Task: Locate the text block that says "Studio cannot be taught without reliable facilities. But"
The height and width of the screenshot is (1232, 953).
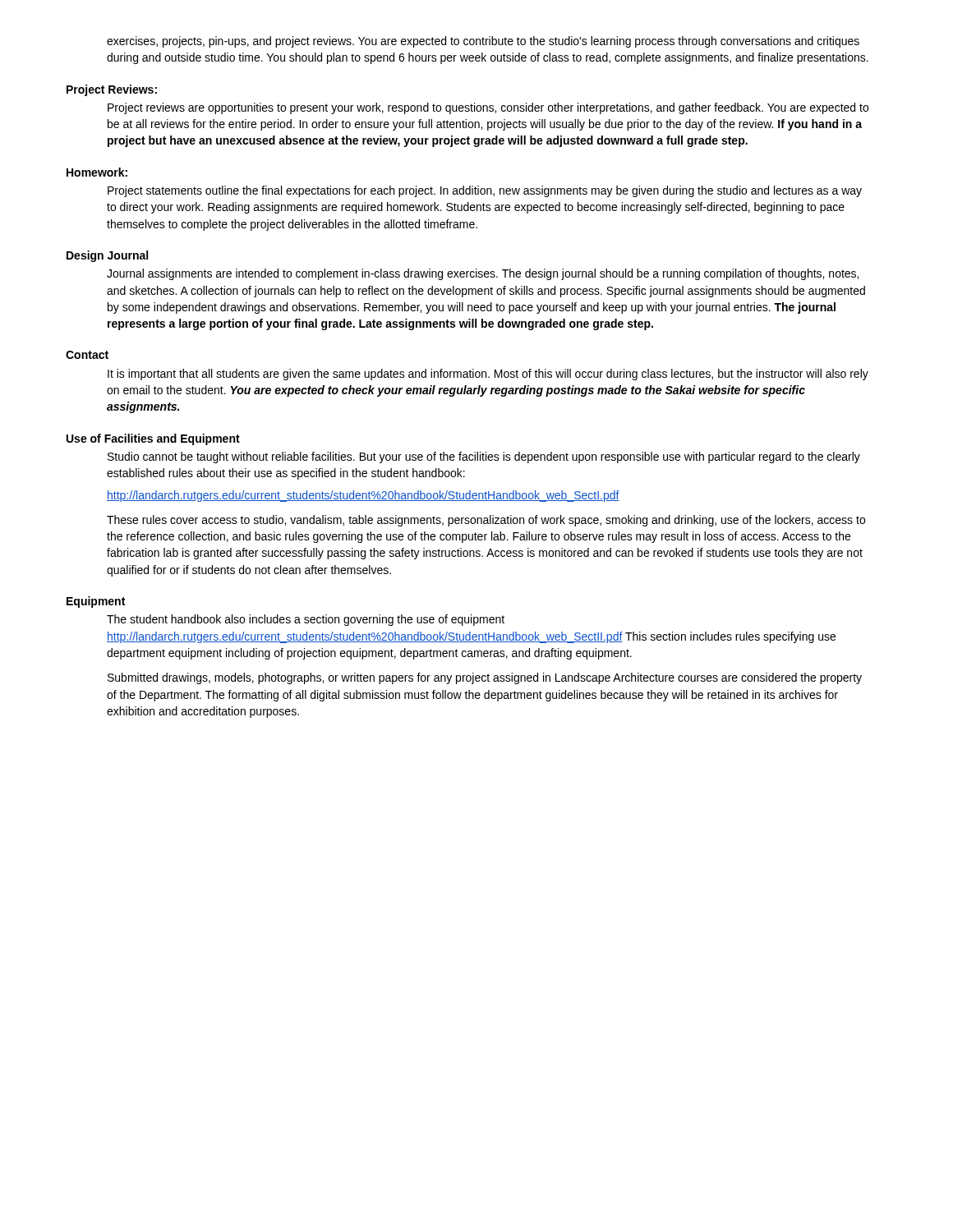Action: pyautogui.click(x=489, y=513)
